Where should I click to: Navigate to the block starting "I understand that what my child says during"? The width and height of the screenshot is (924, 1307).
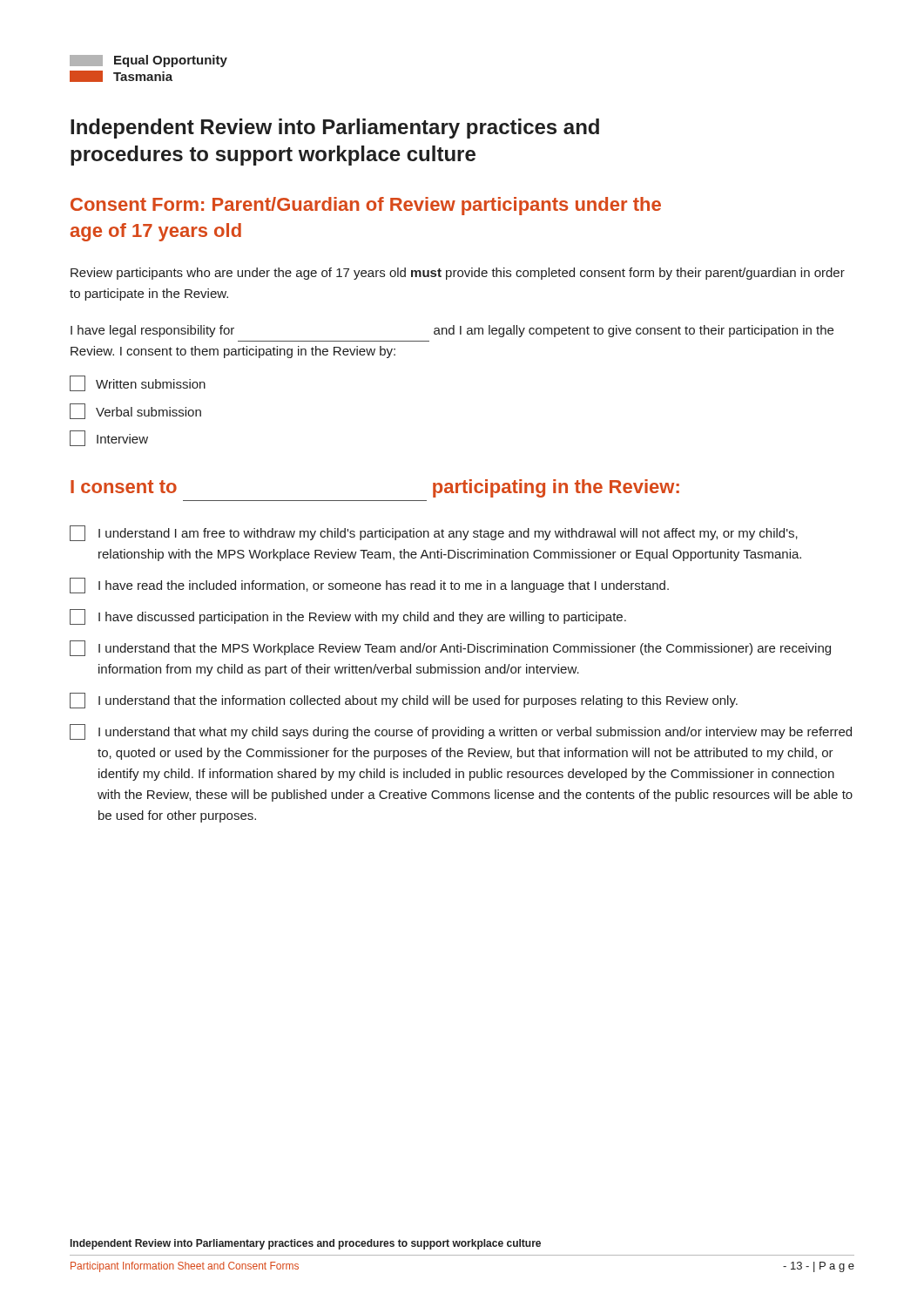pyautogui.click(x=462, y=773)
